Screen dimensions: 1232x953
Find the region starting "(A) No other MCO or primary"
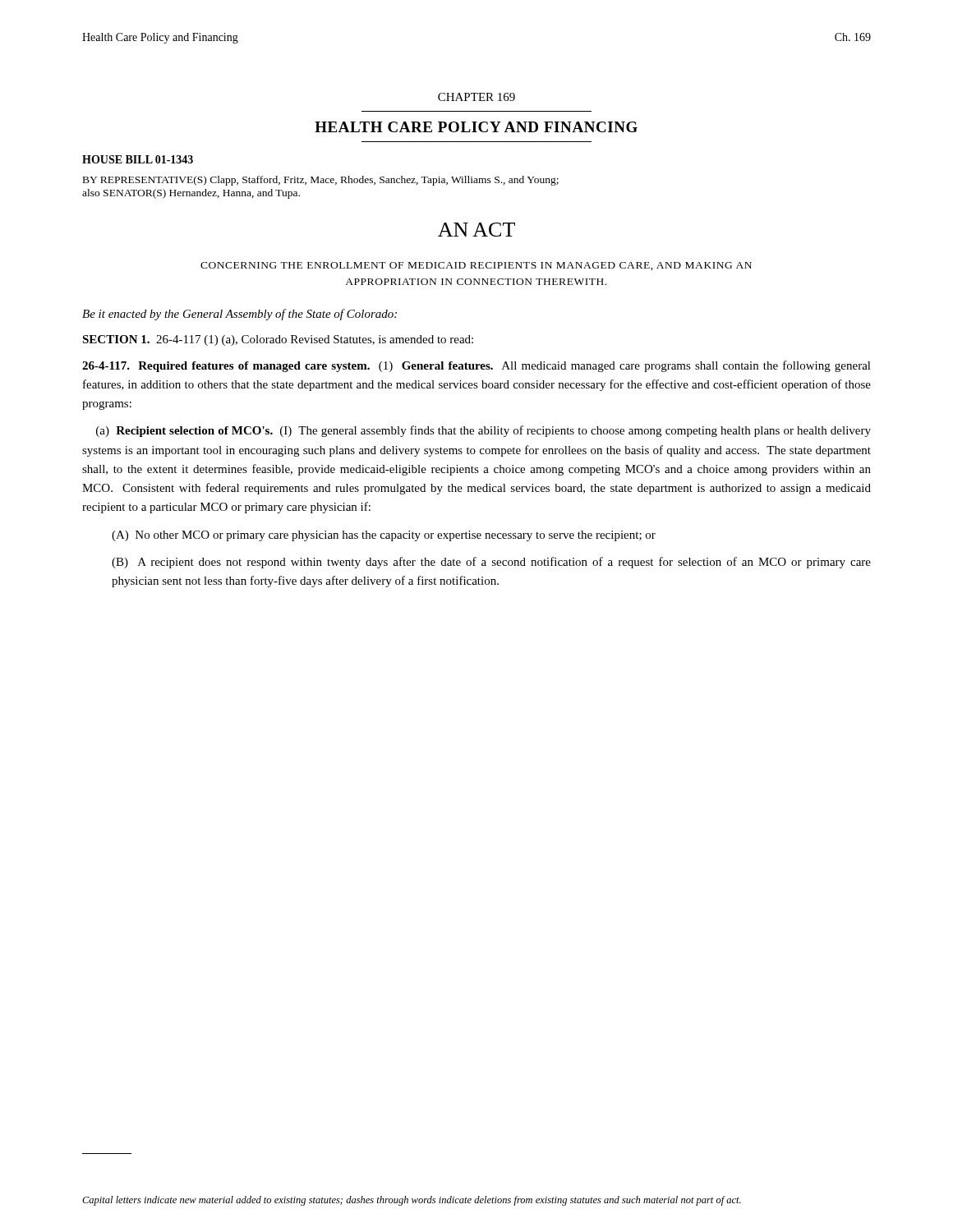pyautogui.click(x=384, y=534)
